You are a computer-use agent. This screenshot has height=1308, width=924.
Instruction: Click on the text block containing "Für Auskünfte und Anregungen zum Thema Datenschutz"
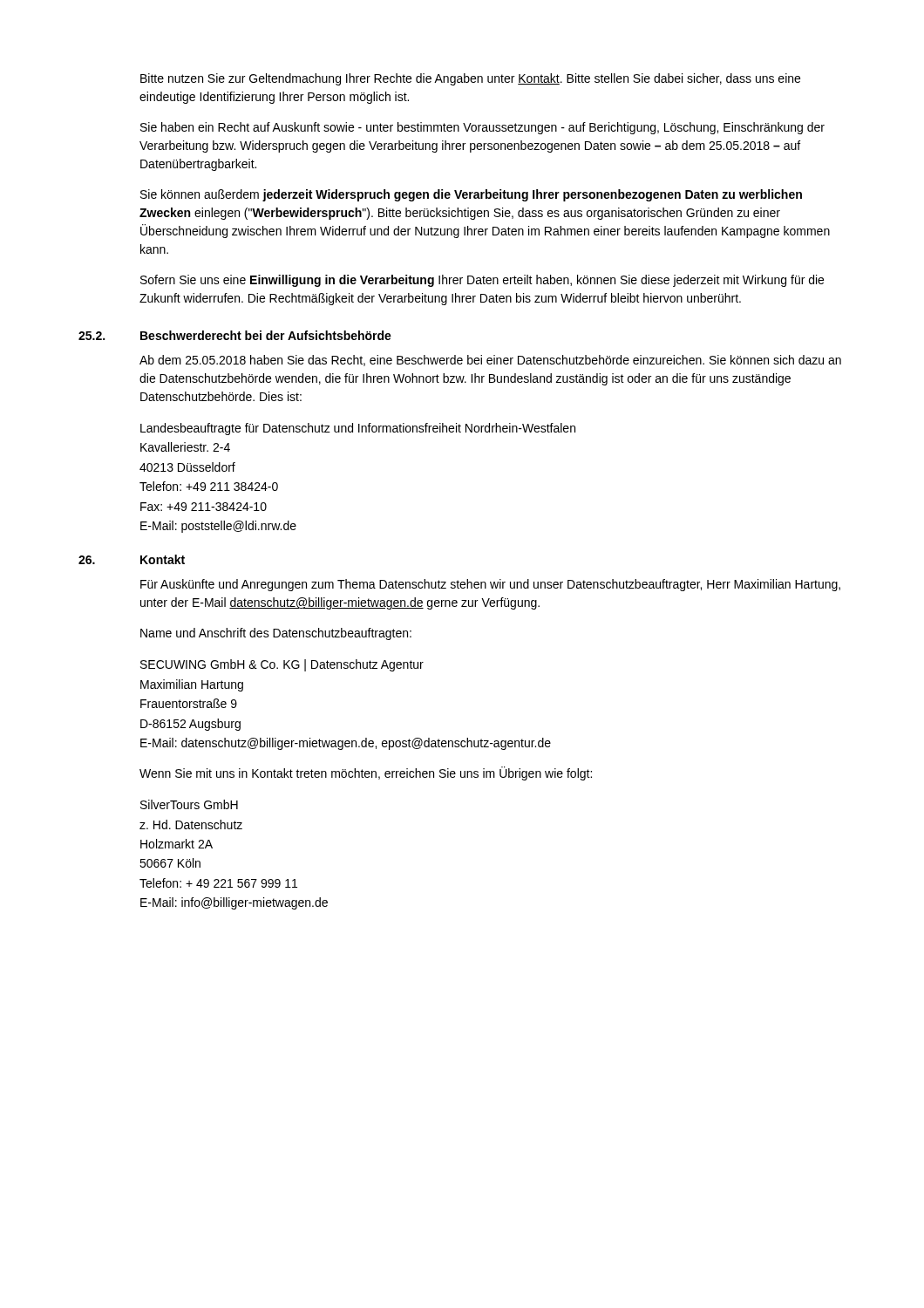click(490, 594)
